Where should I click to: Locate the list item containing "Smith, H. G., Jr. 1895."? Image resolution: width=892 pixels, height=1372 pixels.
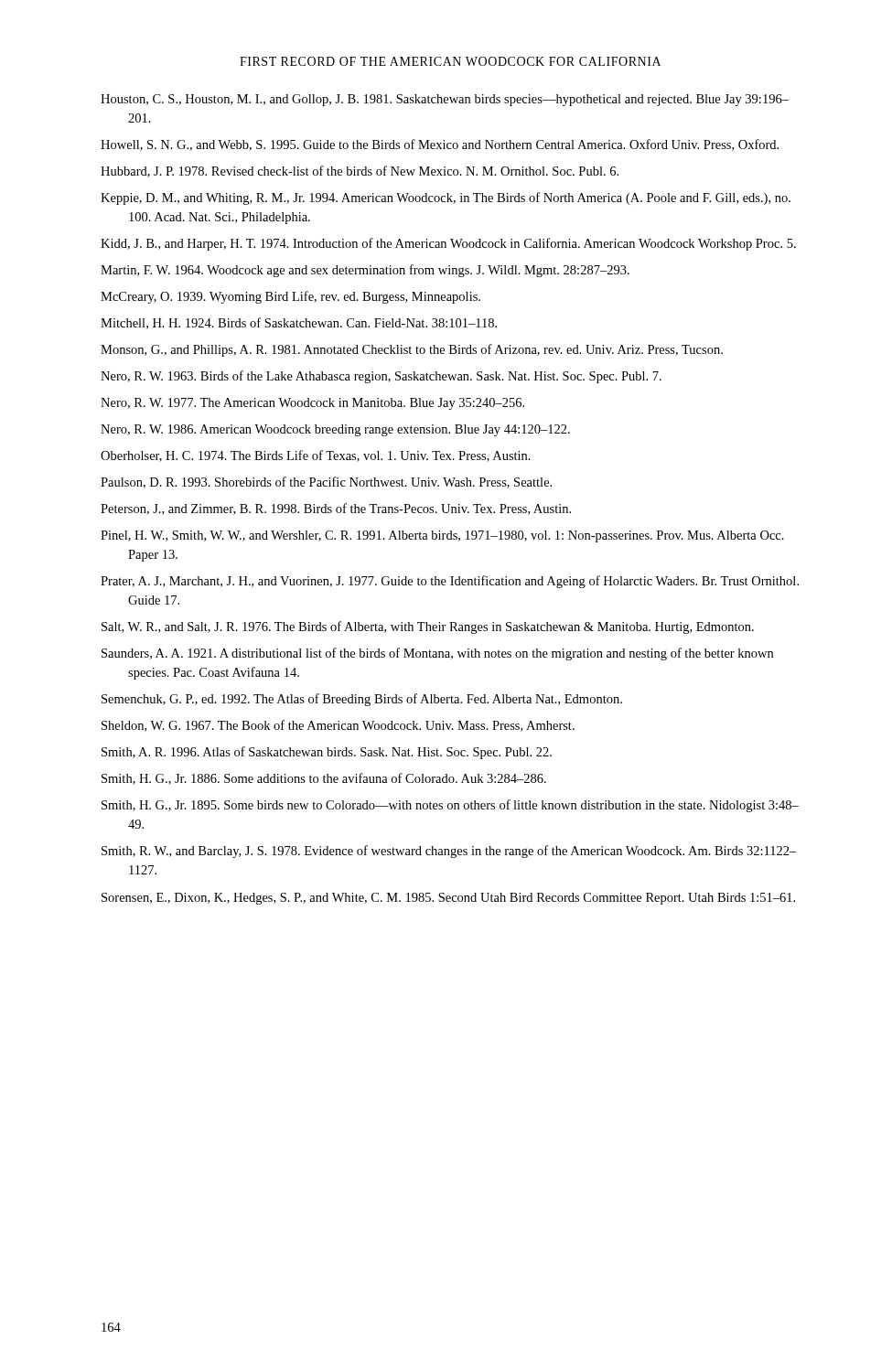coord(450,815)
